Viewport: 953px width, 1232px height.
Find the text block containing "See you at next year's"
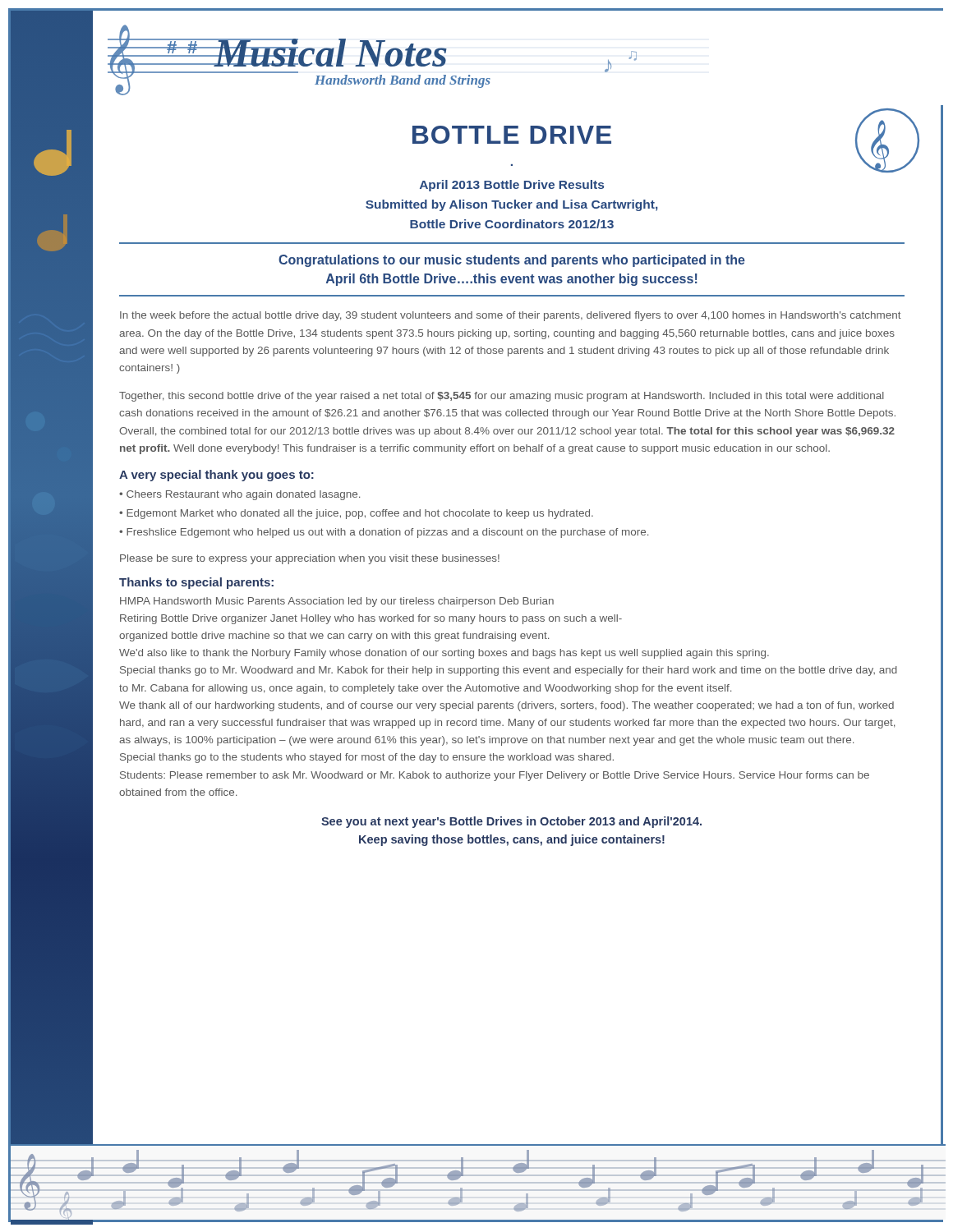[x=512, y=830]
